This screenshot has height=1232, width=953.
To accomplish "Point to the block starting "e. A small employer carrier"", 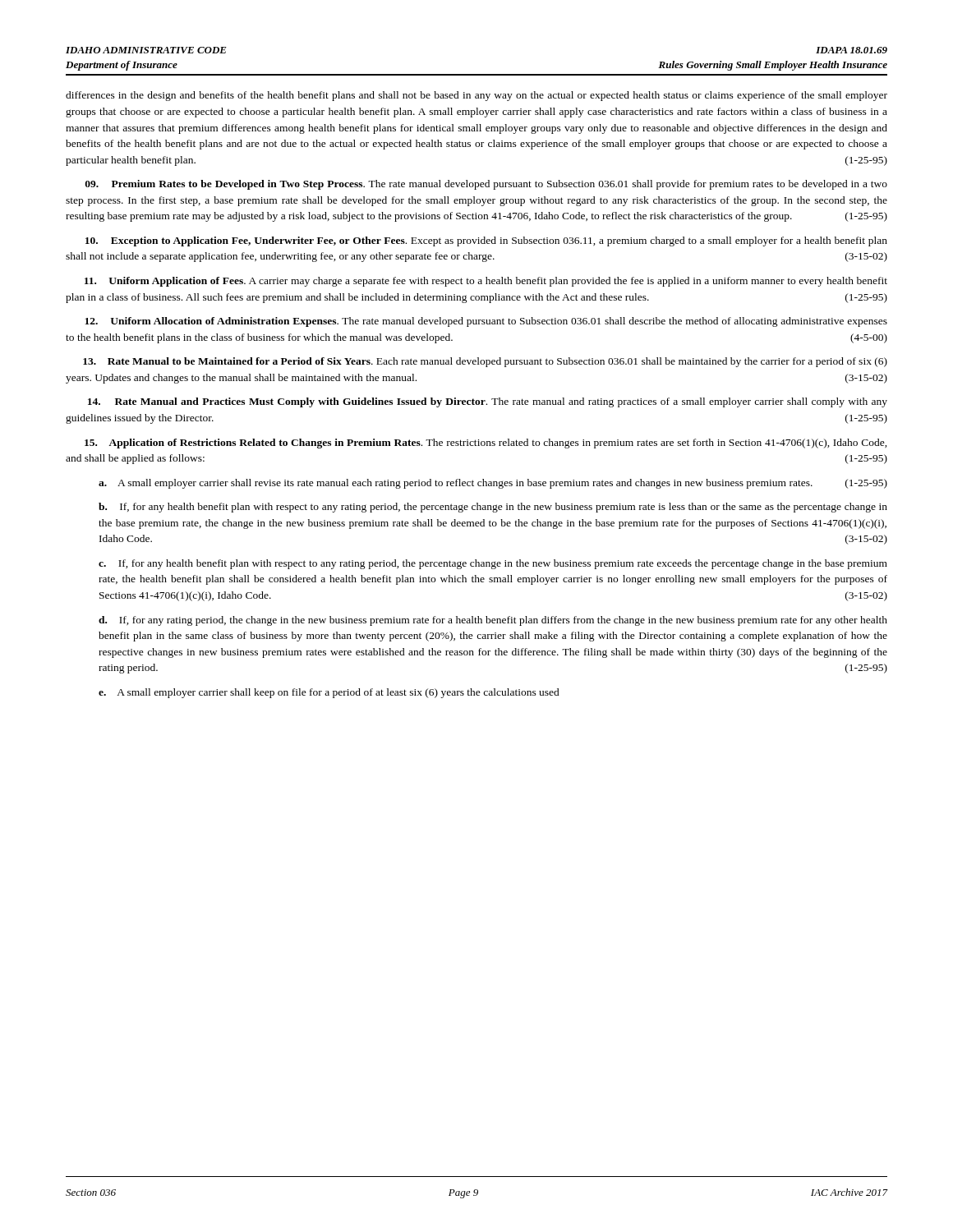I will (329, 692).
